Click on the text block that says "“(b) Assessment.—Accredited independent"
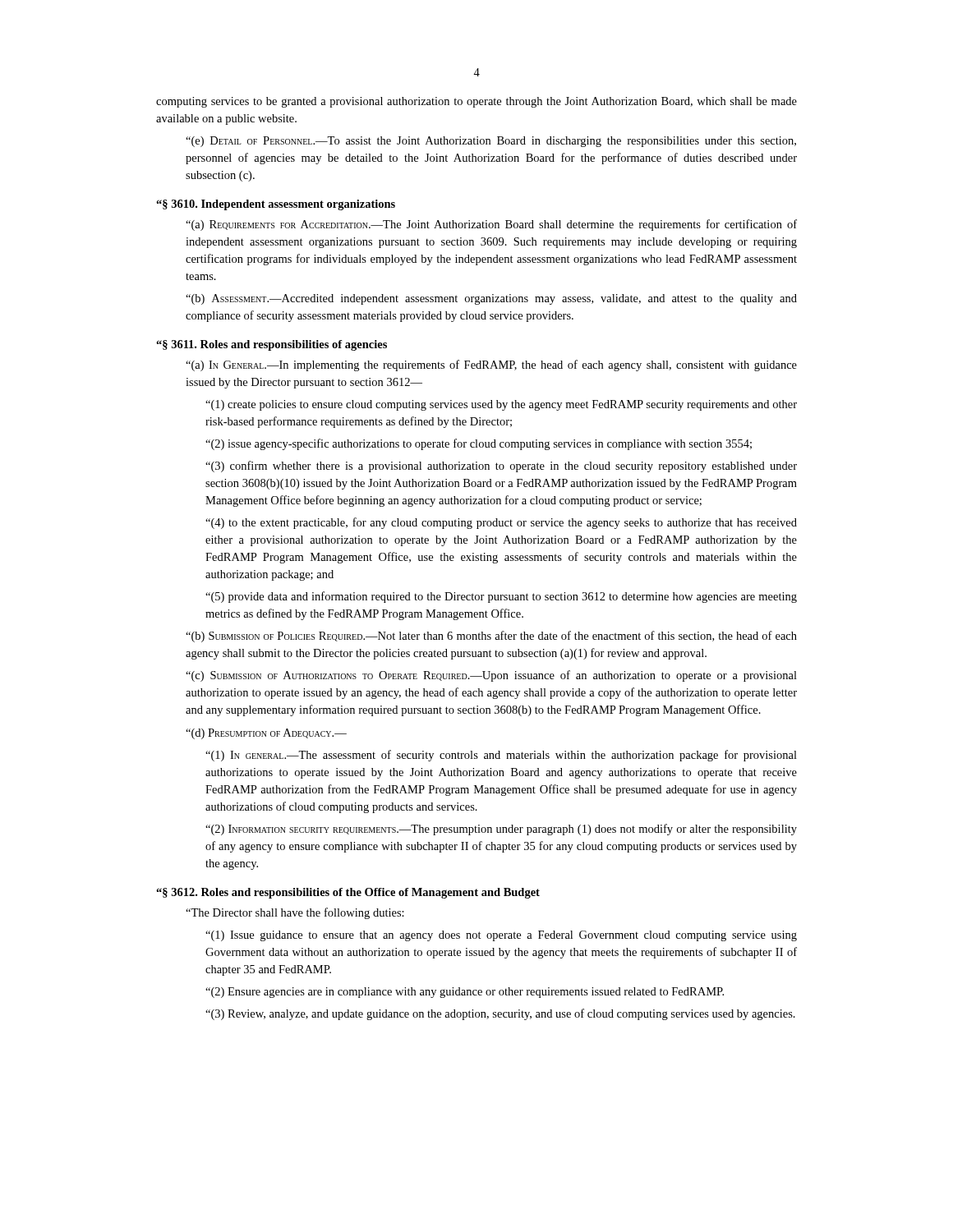This screenshot has height=1232, width=953. click(x=491, y=307)
